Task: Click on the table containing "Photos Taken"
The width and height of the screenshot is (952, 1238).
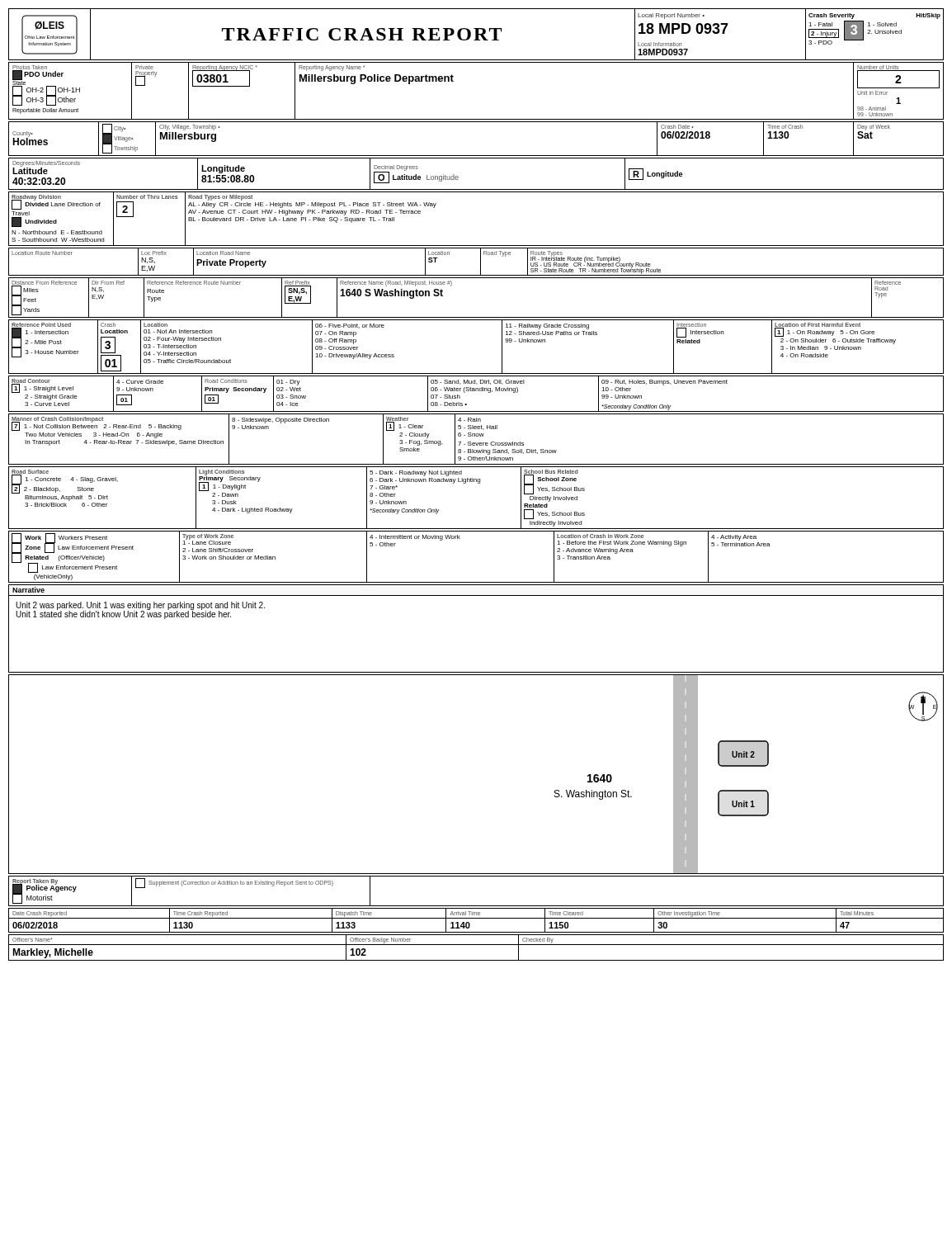Action: pos(476,91)
